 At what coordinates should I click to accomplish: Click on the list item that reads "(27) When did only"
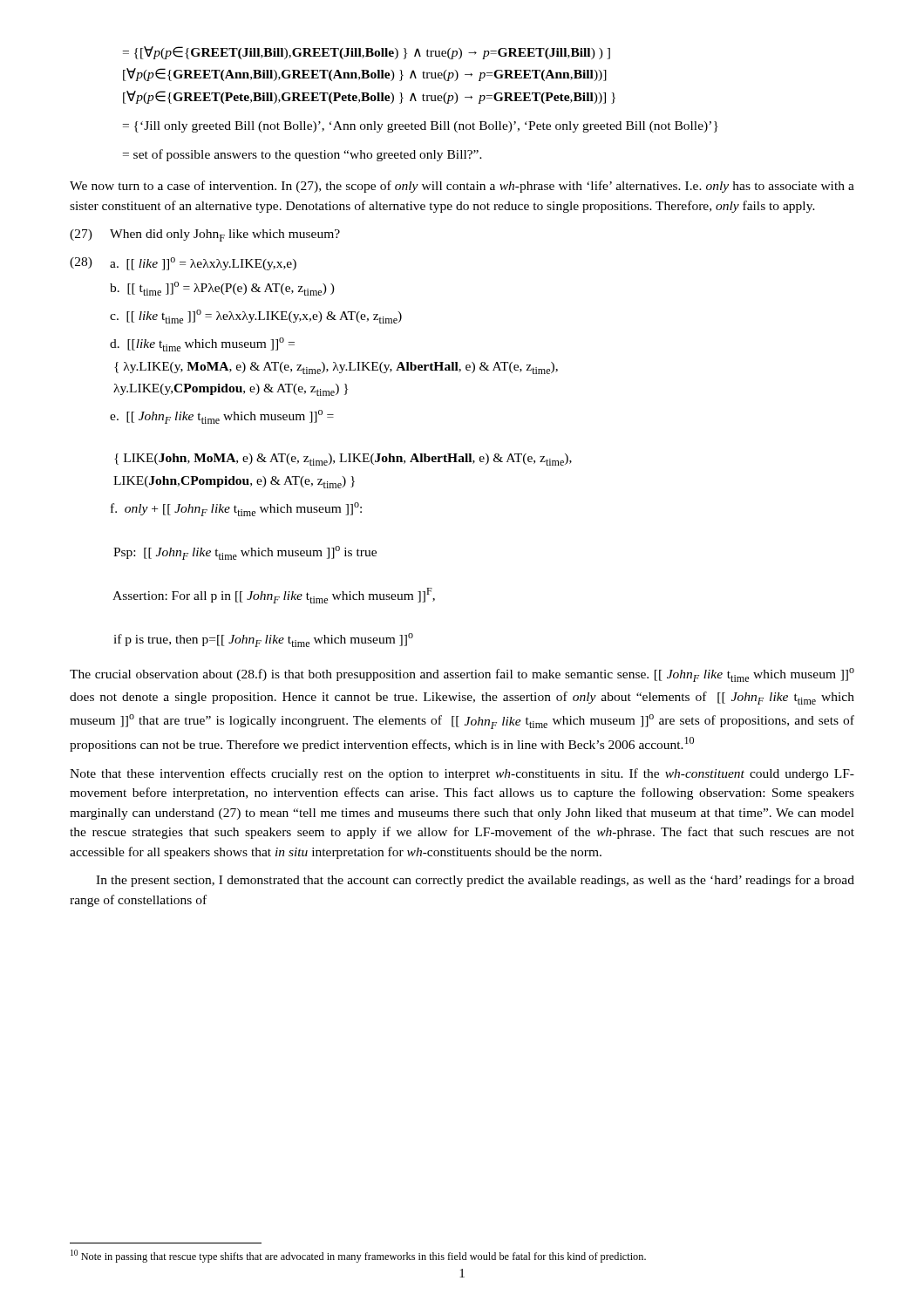(205, 235)
